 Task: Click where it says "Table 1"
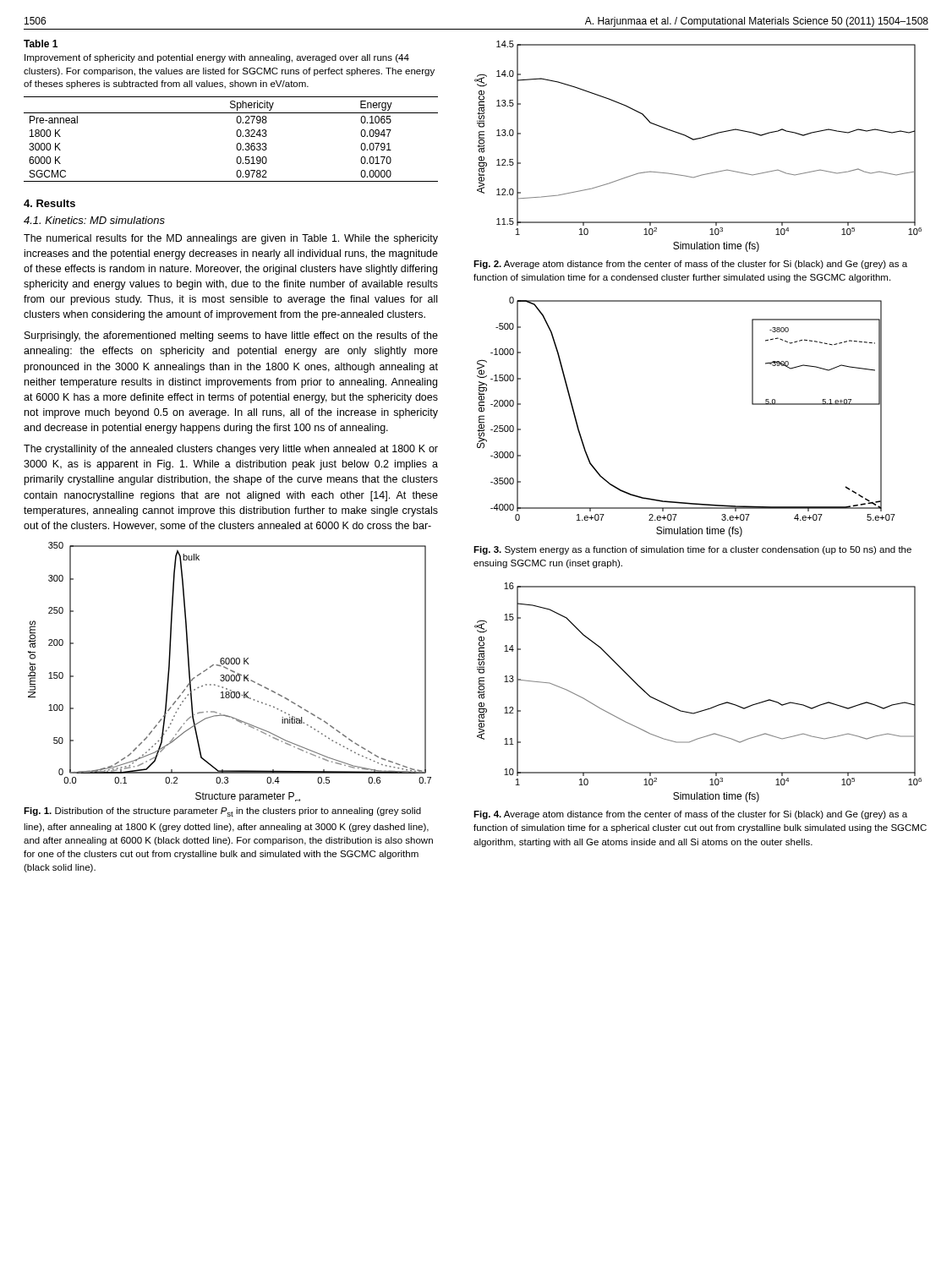coord(41,44)
